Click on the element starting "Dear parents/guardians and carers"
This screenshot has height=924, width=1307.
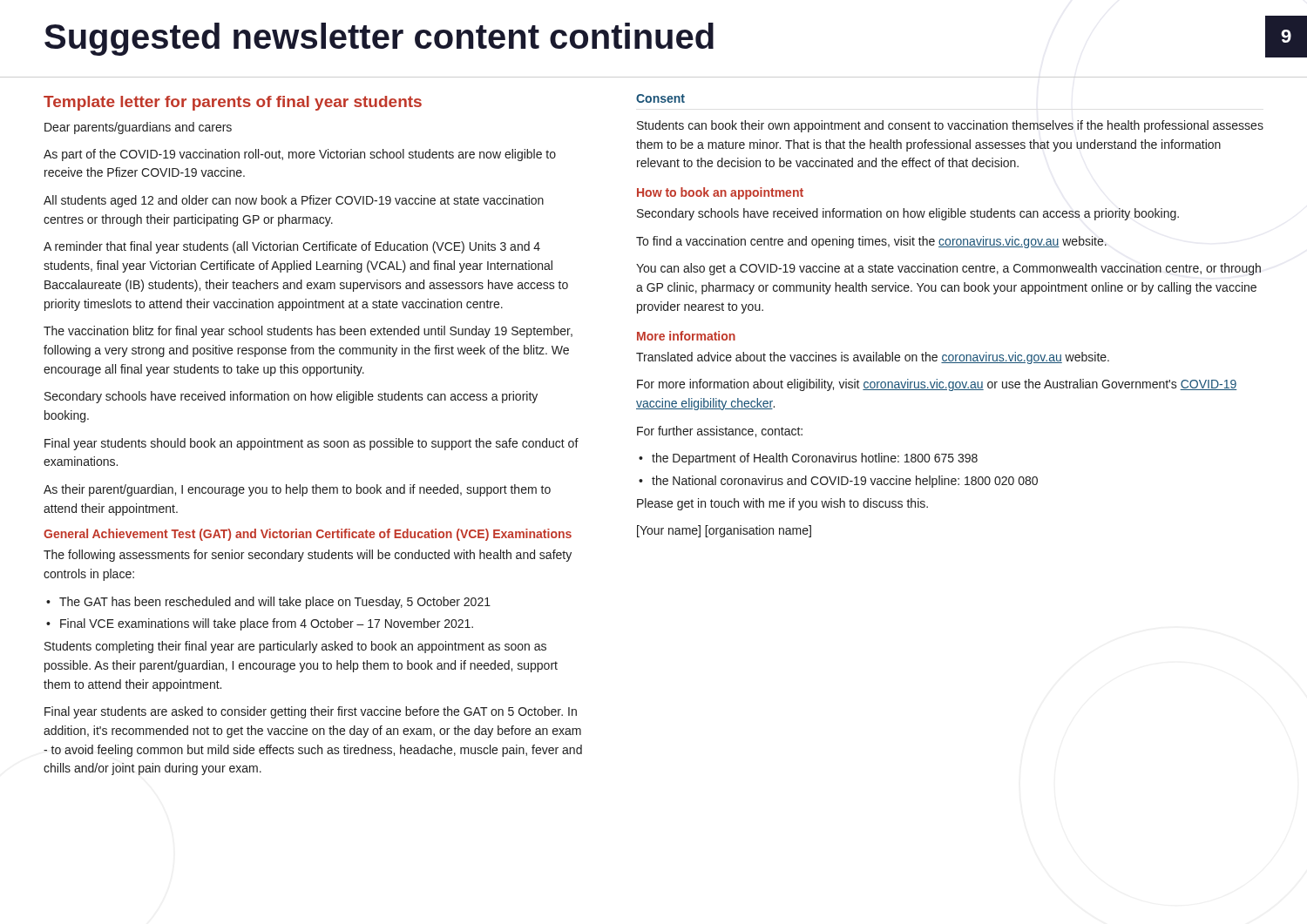pos(138,128)
